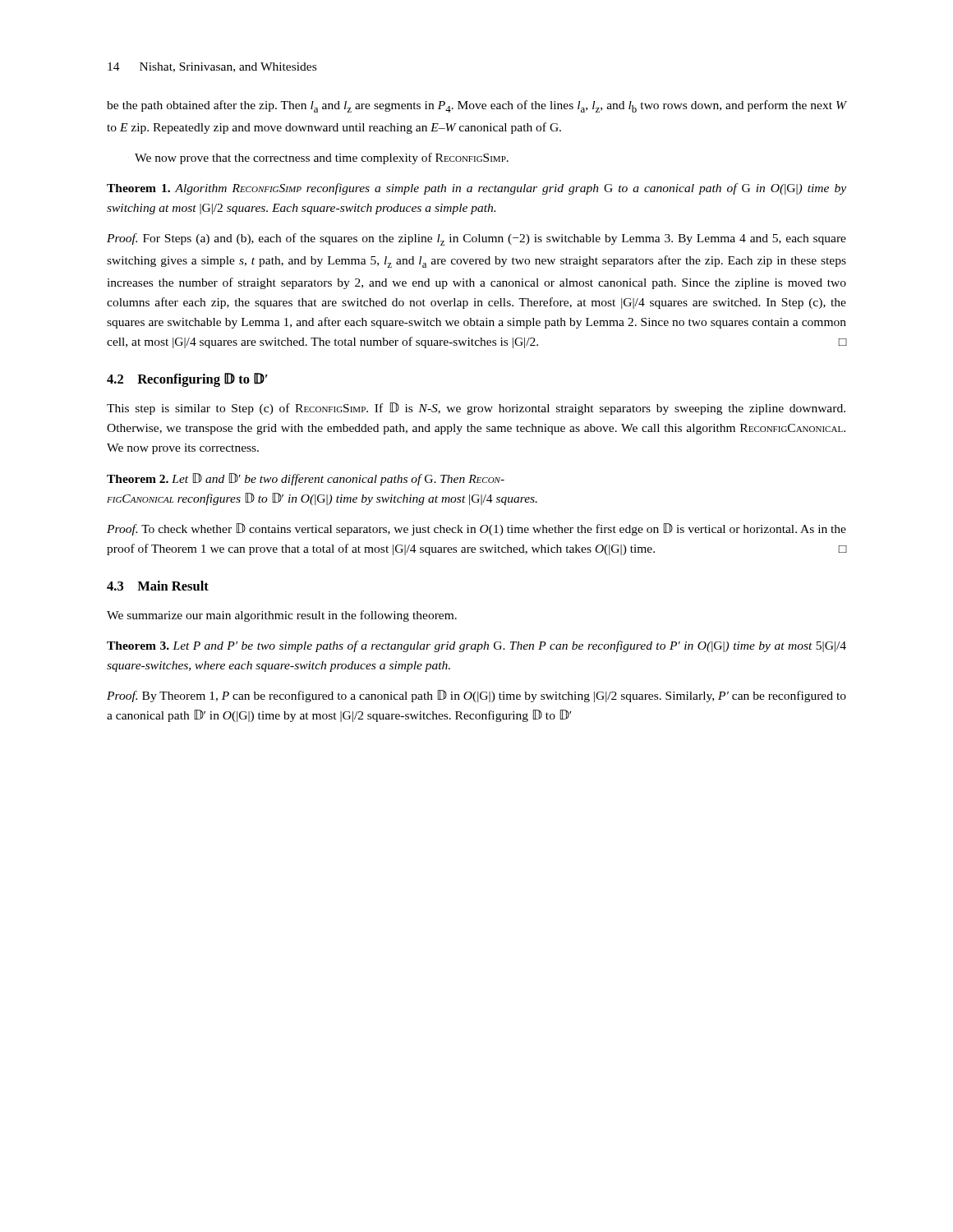Locate the block of text that opens with "Theorem 2. Let 𝔻 and 𝔻′ be"
This screenshot has width=953, height=1232.
pos(476,488)
